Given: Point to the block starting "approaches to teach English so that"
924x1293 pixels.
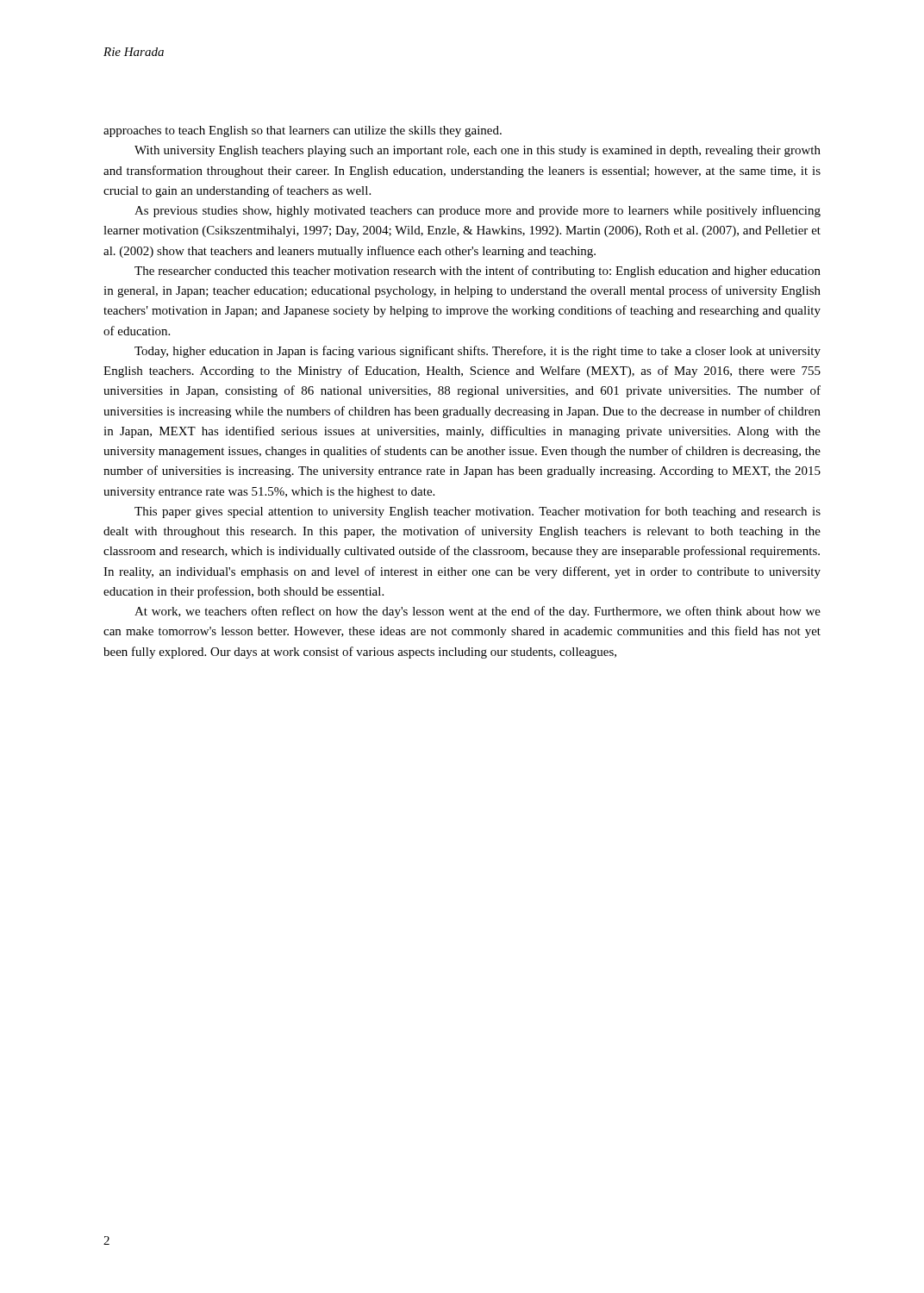Looking at the screenshot, I should [462, 391].
